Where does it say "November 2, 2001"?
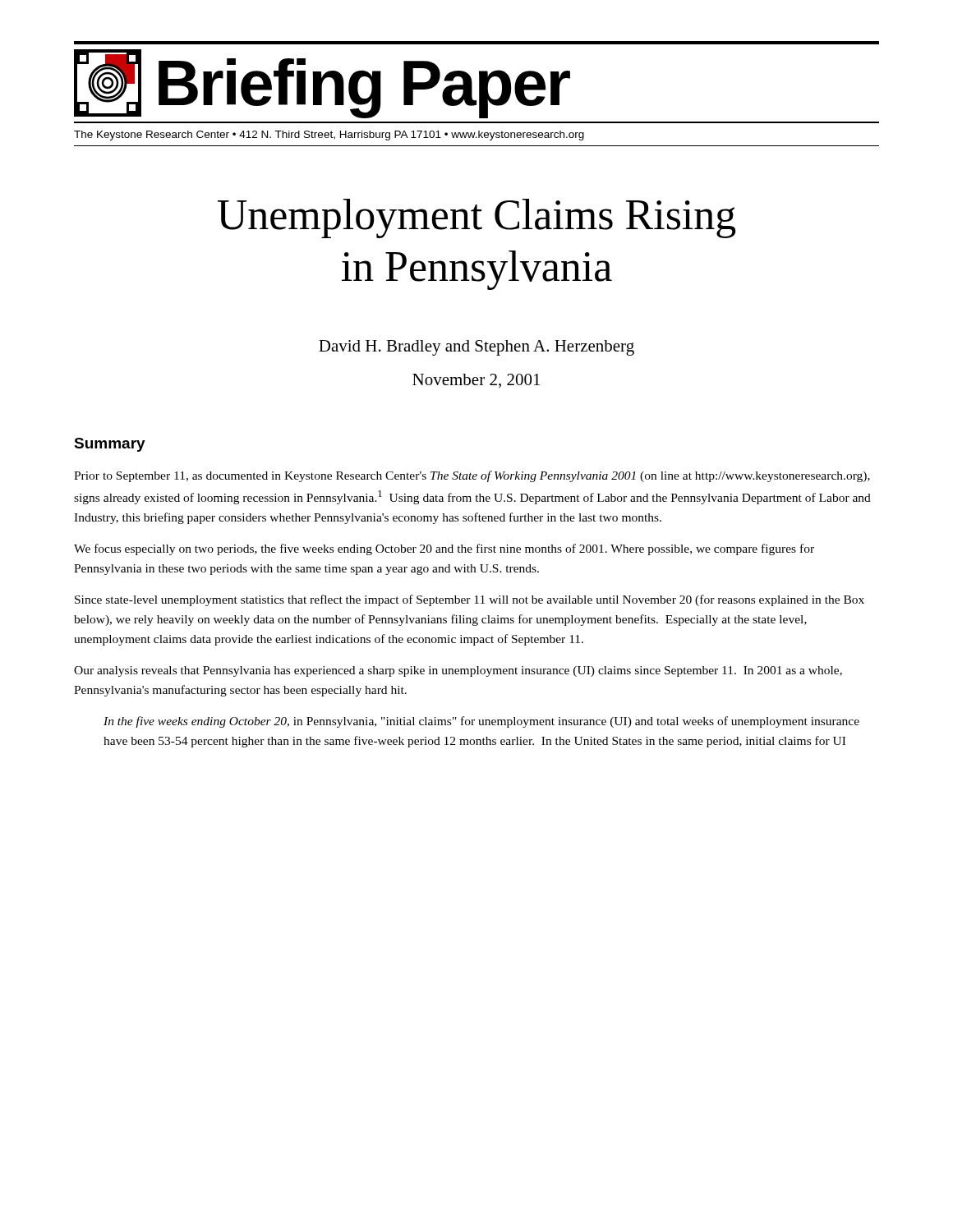953x1232 pixels. (476, 379)
